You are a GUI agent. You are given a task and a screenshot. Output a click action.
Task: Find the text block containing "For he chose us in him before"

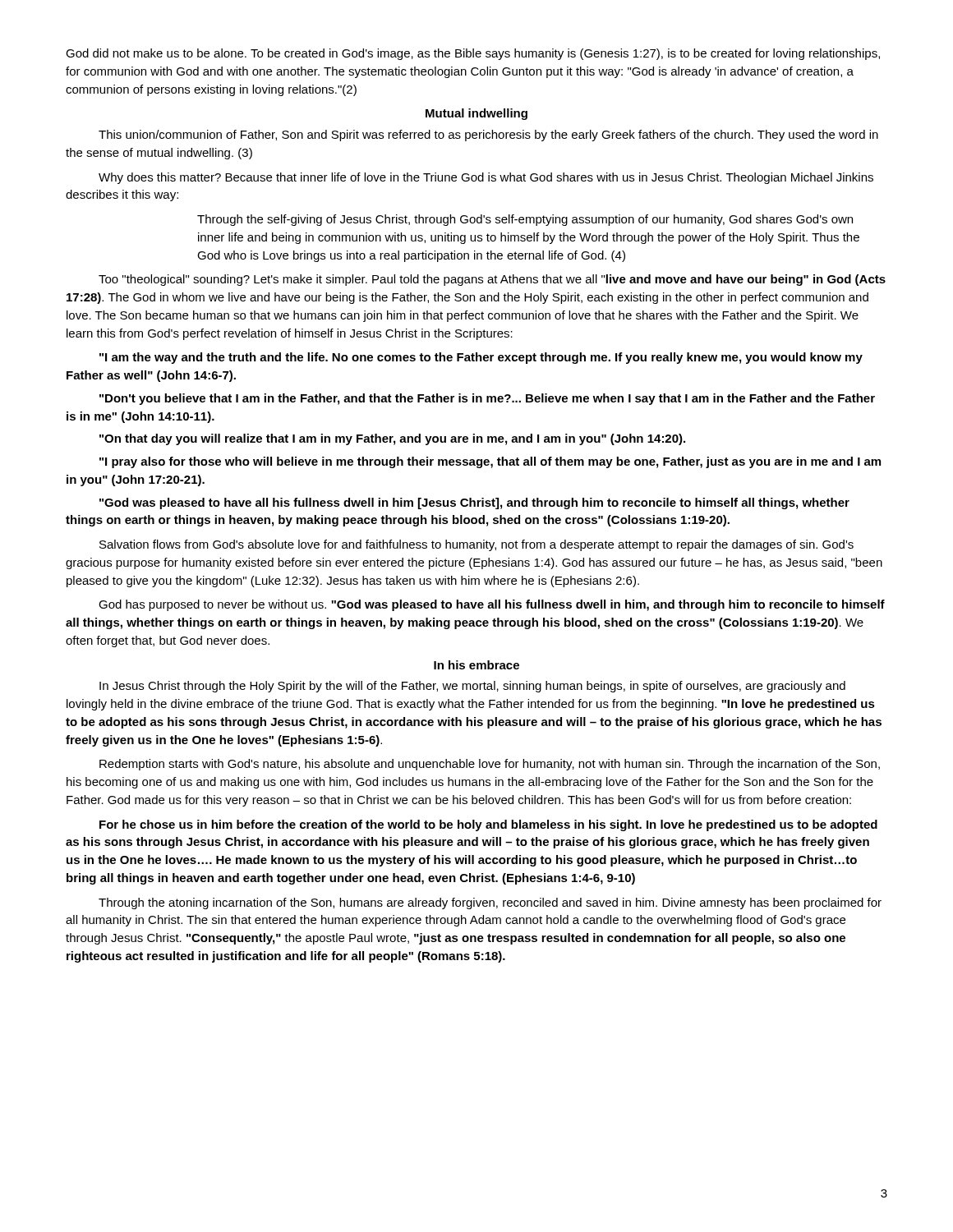point(472,851)
